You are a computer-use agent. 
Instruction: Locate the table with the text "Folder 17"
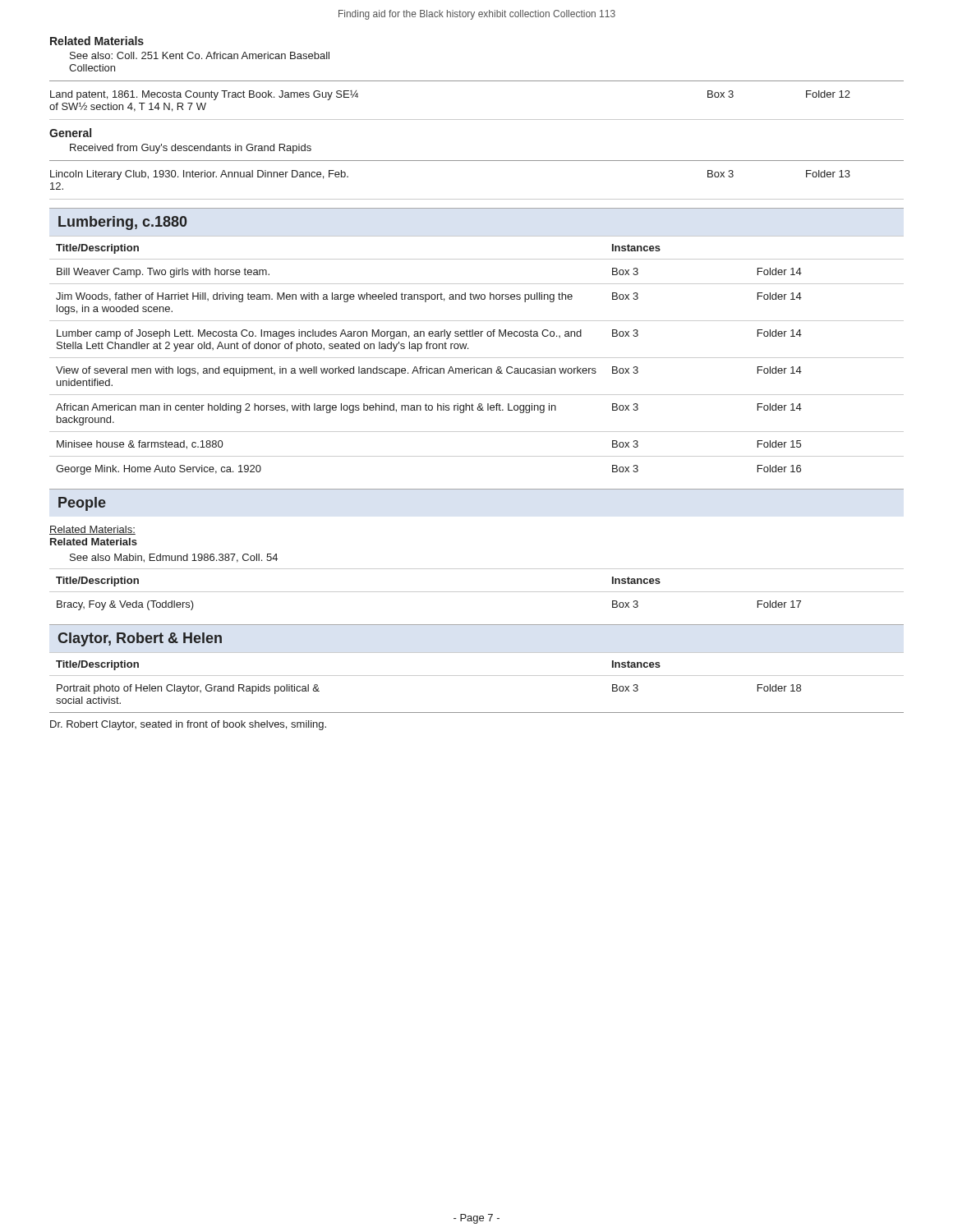(476, 592)
